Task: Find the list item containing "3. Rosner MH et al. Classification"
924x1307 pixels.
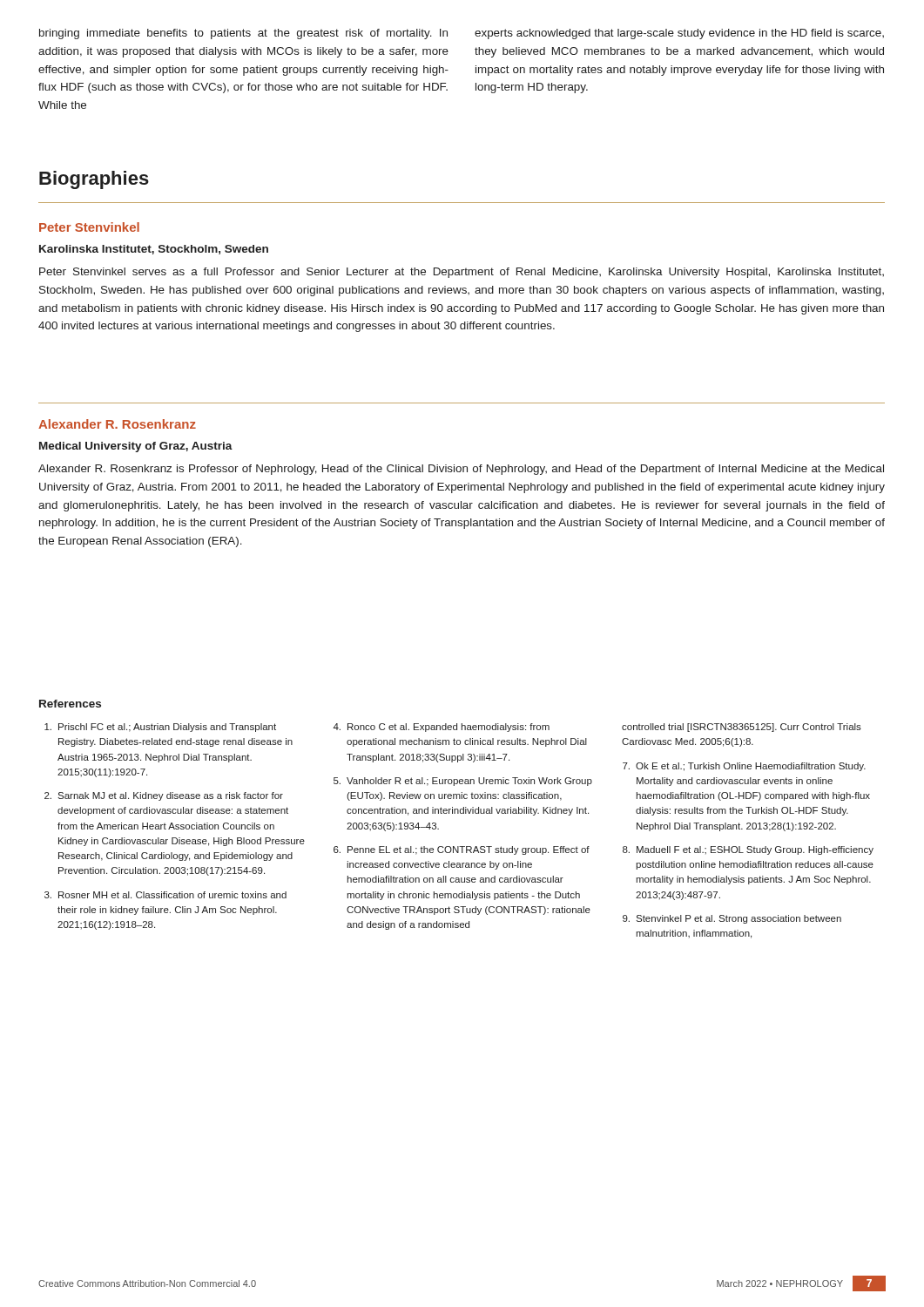Action: [x=172, y=910]
